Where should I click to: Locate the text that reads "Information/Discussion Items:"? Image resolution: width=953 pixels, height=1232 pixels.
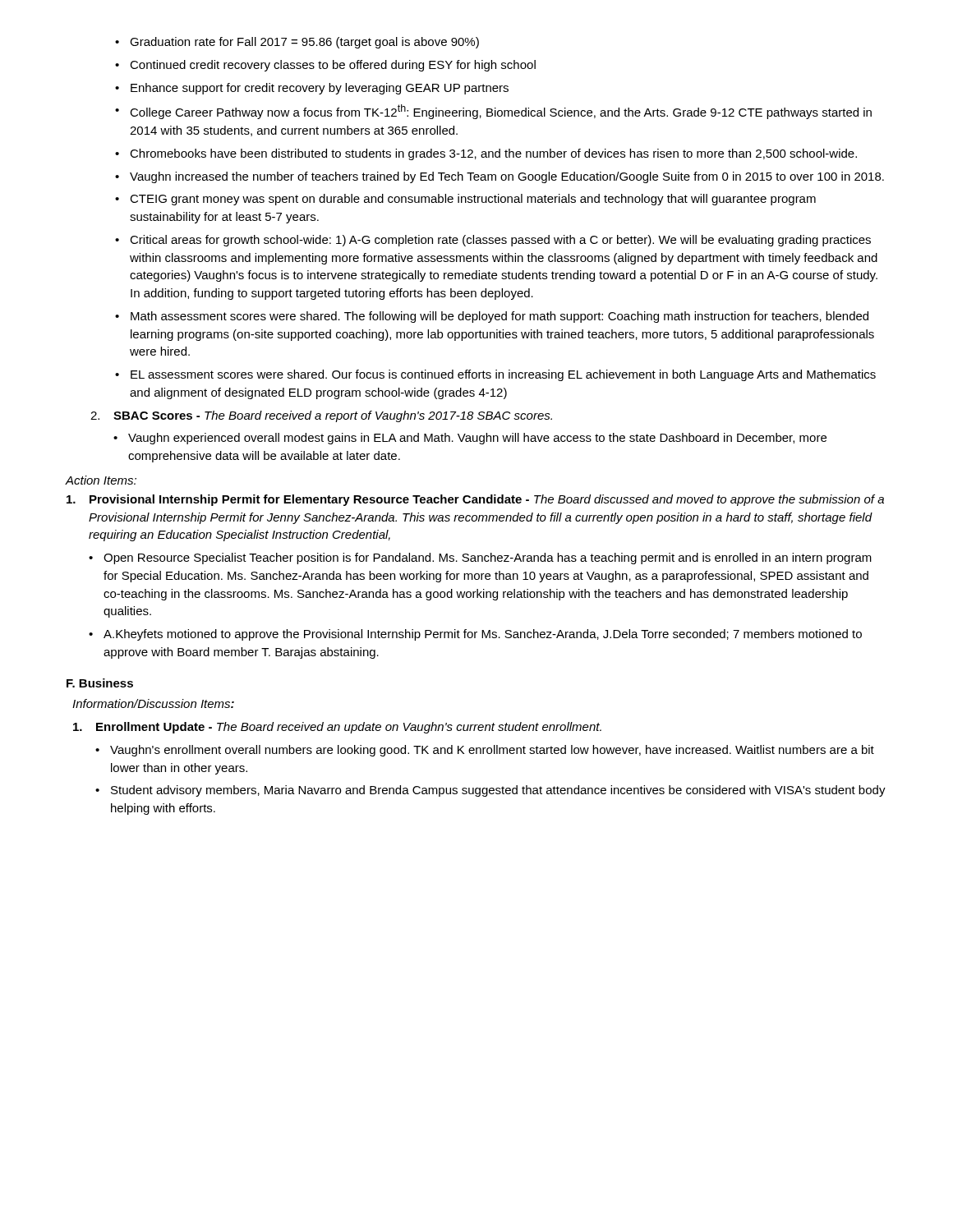[153, 704]
